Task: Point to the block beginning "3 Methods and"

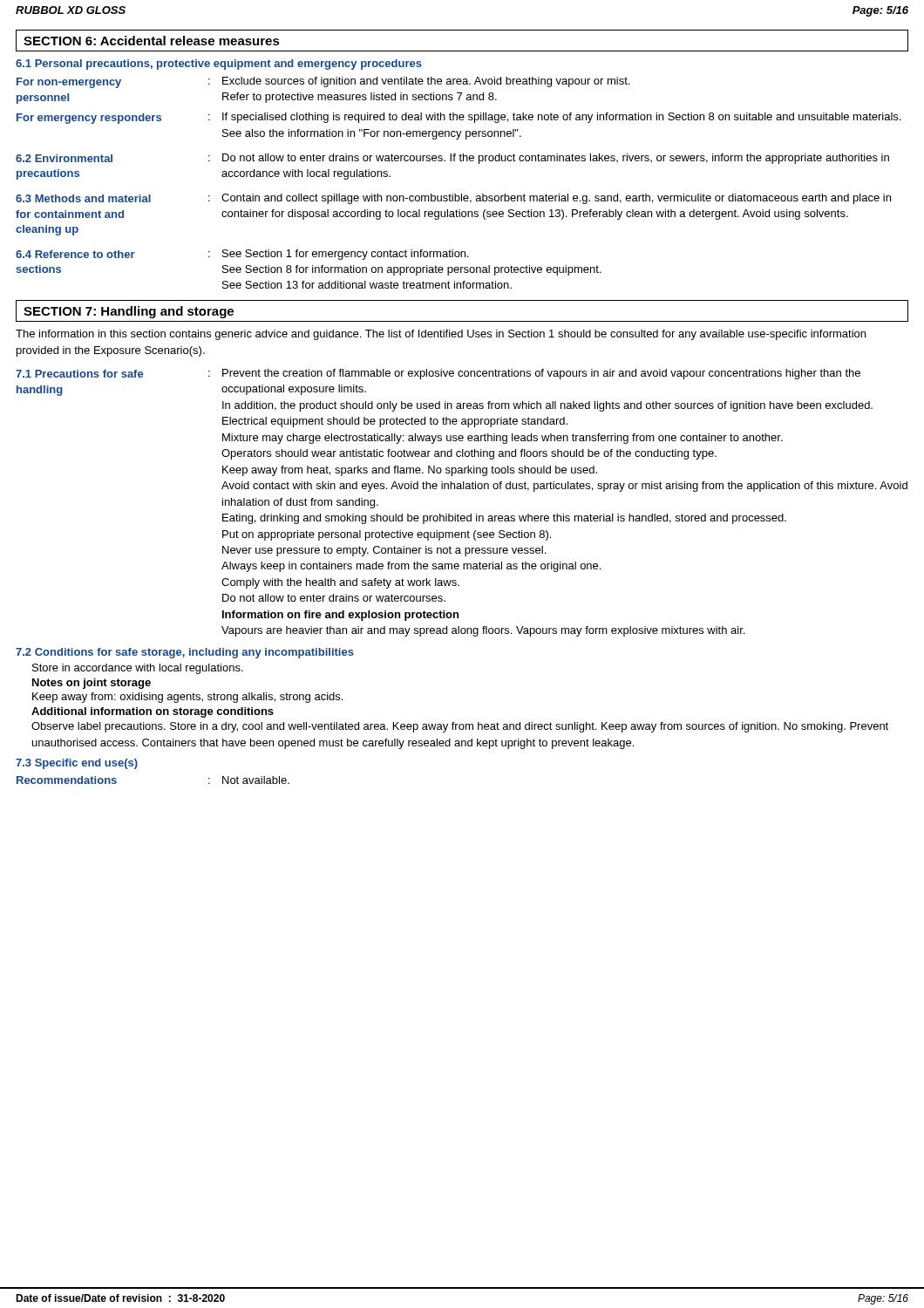Action: coord(462,214)
